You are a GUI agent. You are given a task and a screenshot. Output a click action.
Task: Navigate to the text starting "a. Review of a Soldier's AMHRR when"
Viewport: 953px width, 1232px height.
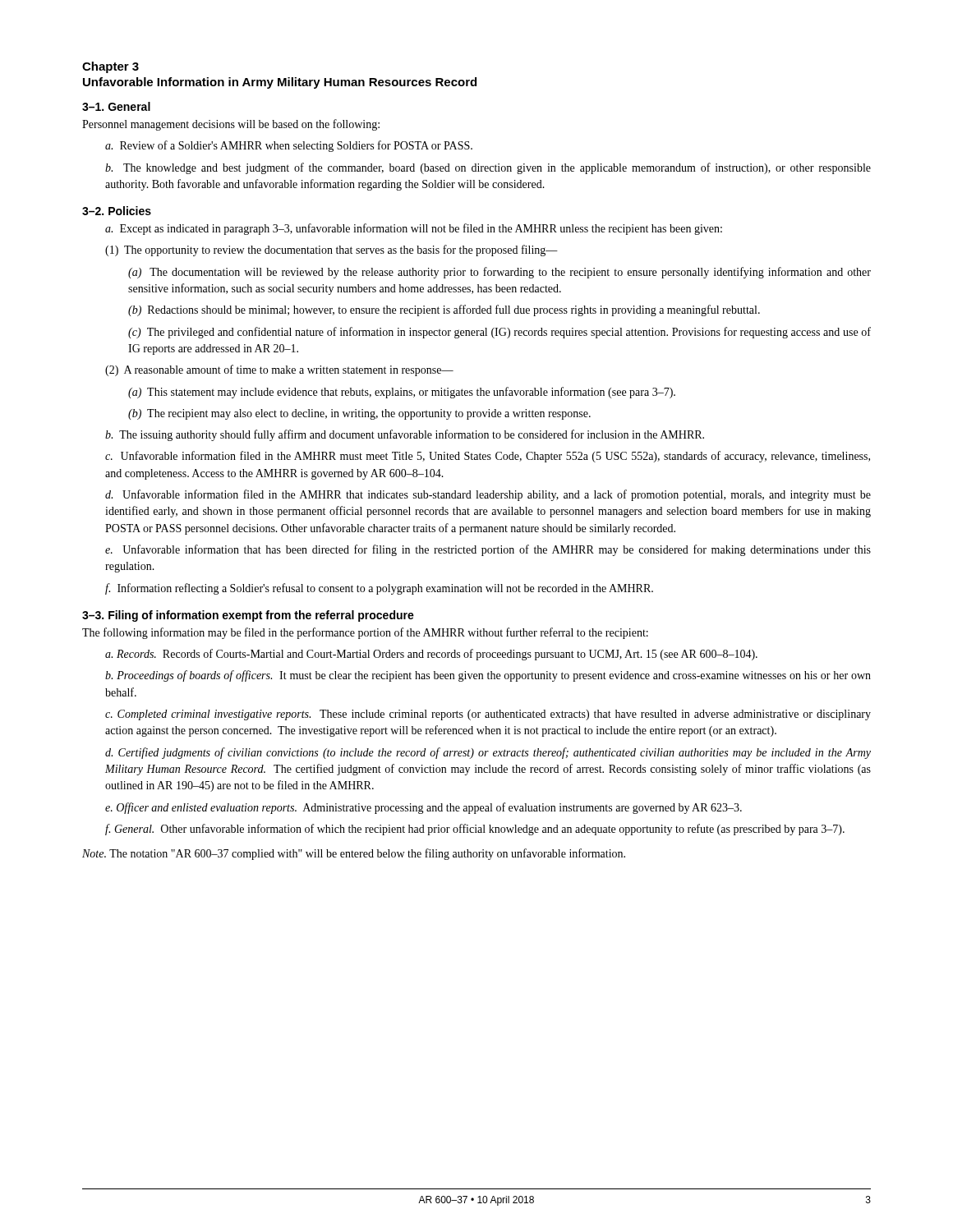click(289, 146)
